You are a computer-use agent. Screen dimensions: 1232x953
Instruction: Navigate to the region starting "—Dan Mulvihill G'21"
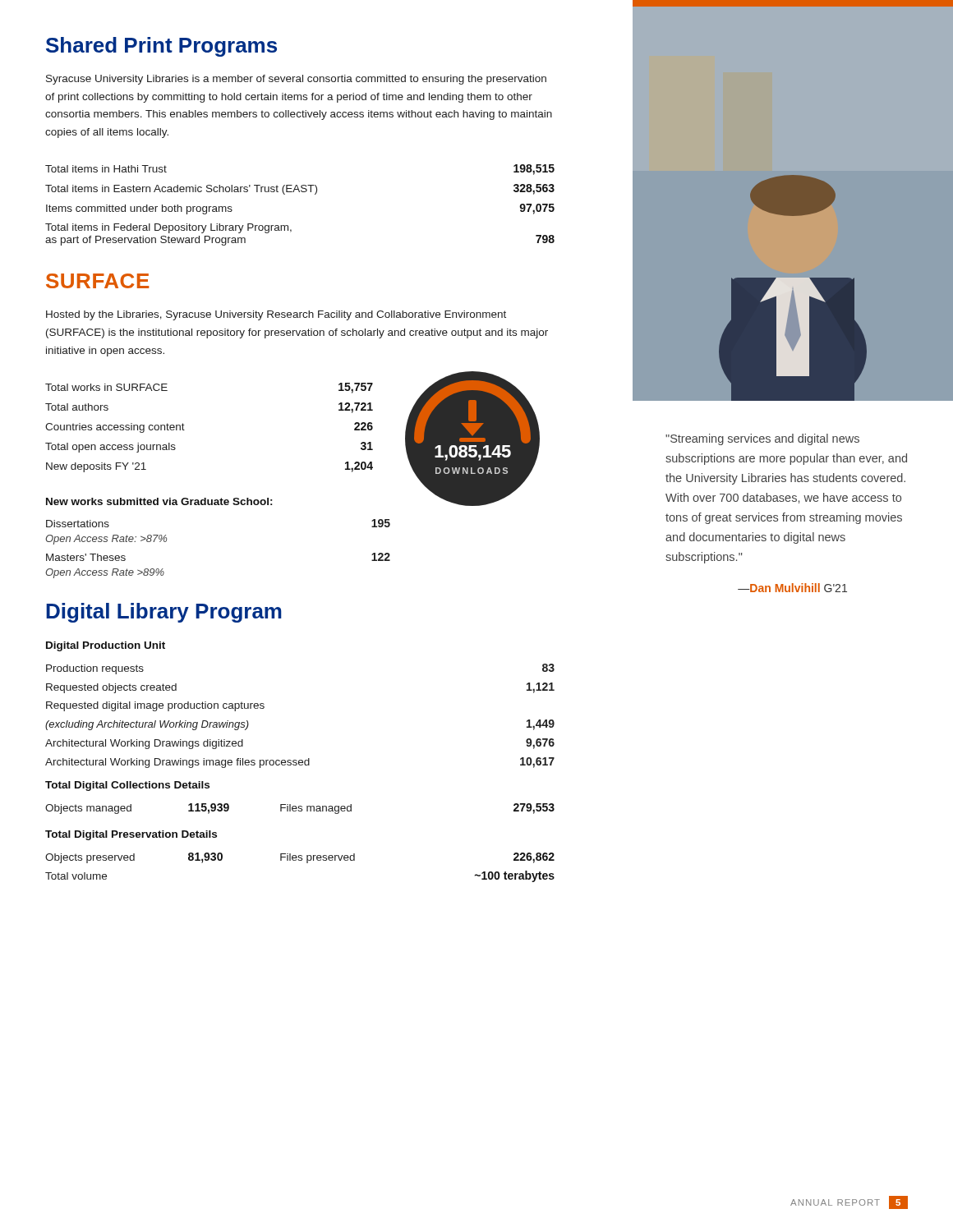(793, 588)
